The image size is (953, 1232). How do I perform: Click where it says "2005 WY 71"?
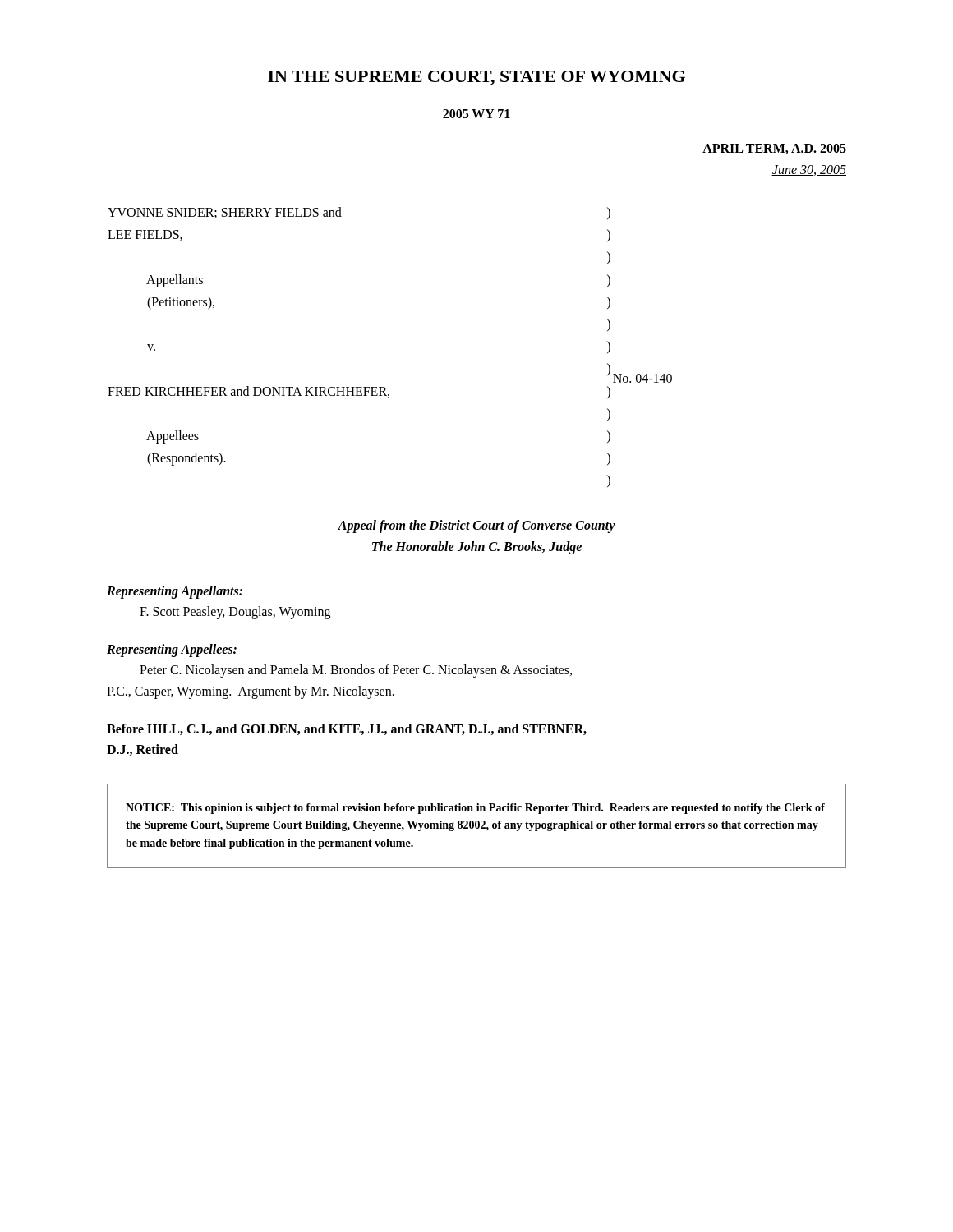[x=476, y=114]
